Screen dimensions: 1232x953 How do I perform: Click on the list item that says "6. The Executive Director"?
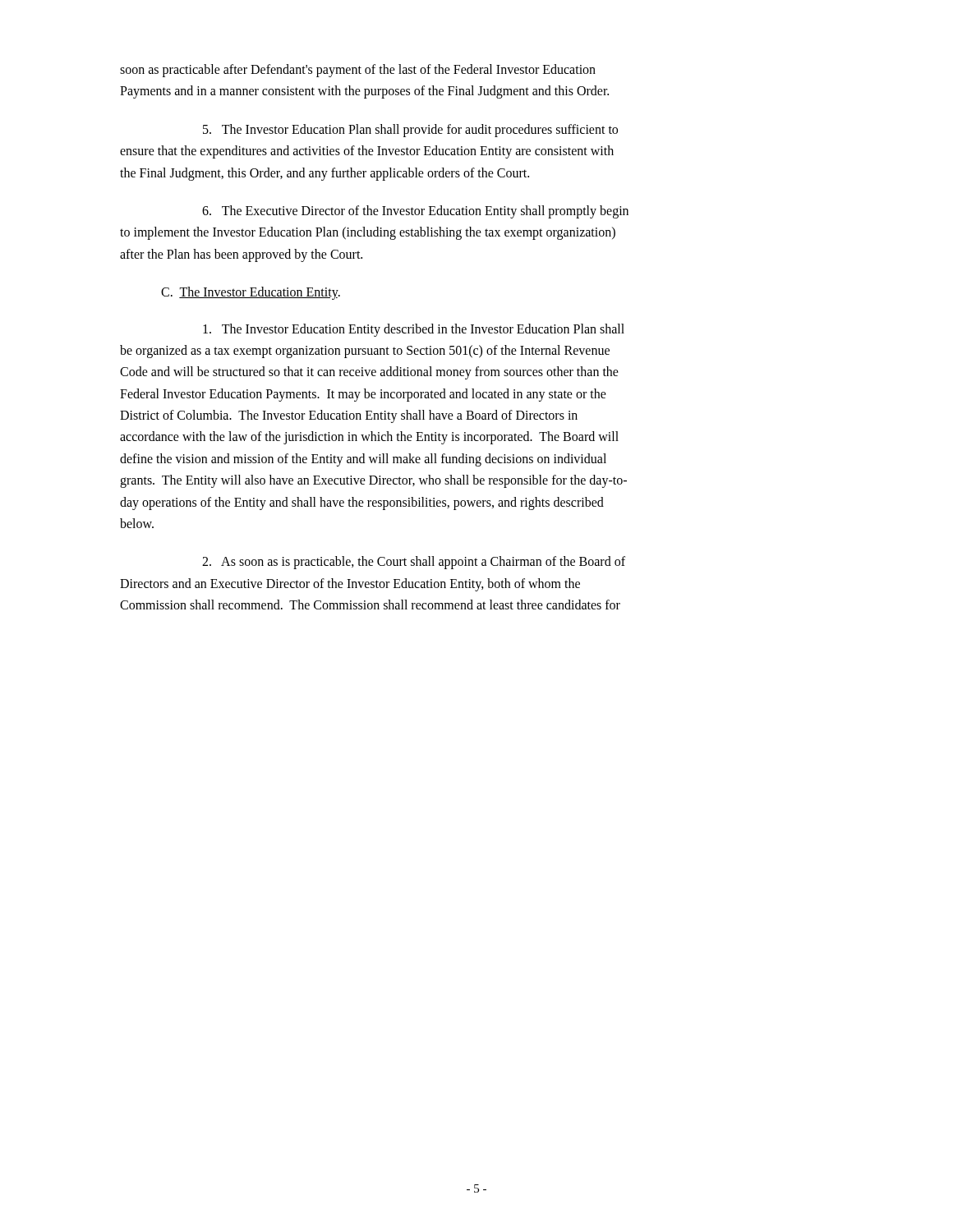tap(476, 233)
